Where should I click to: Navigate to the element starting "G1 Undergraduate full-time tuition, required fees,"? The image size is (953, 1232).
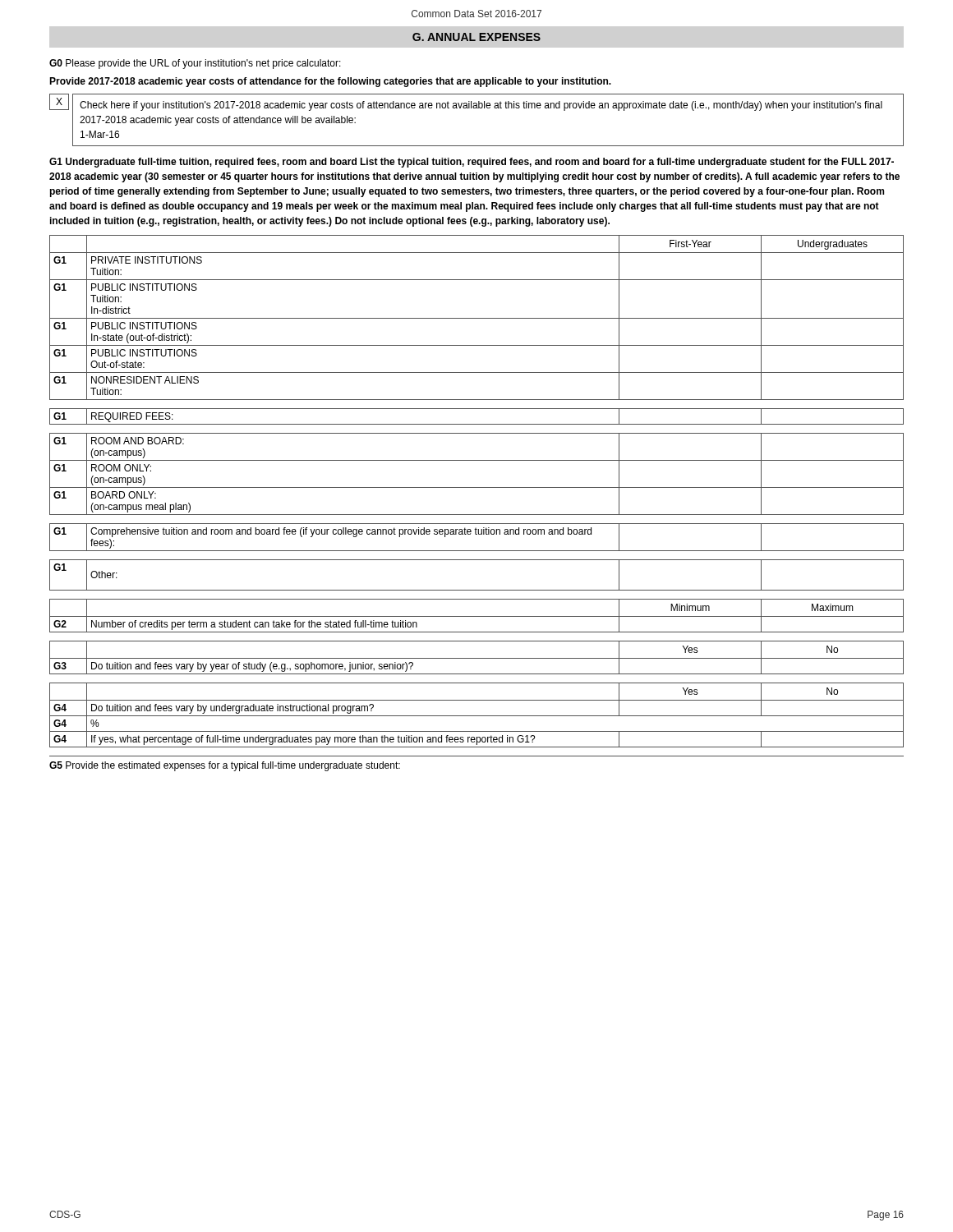tap(475, 191)
